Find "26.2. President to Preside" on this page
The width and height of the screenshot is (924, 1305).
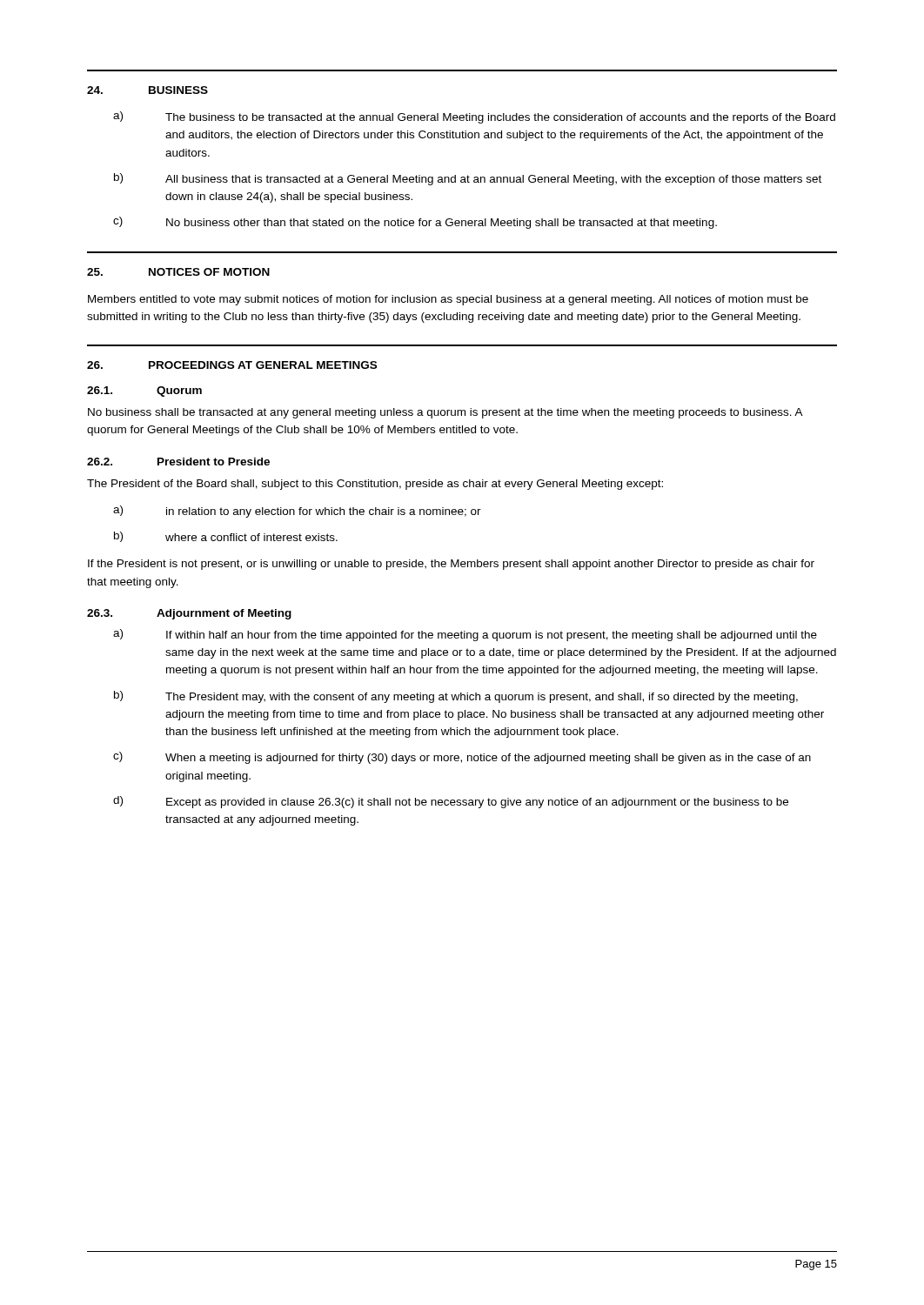tap(179, 461)
